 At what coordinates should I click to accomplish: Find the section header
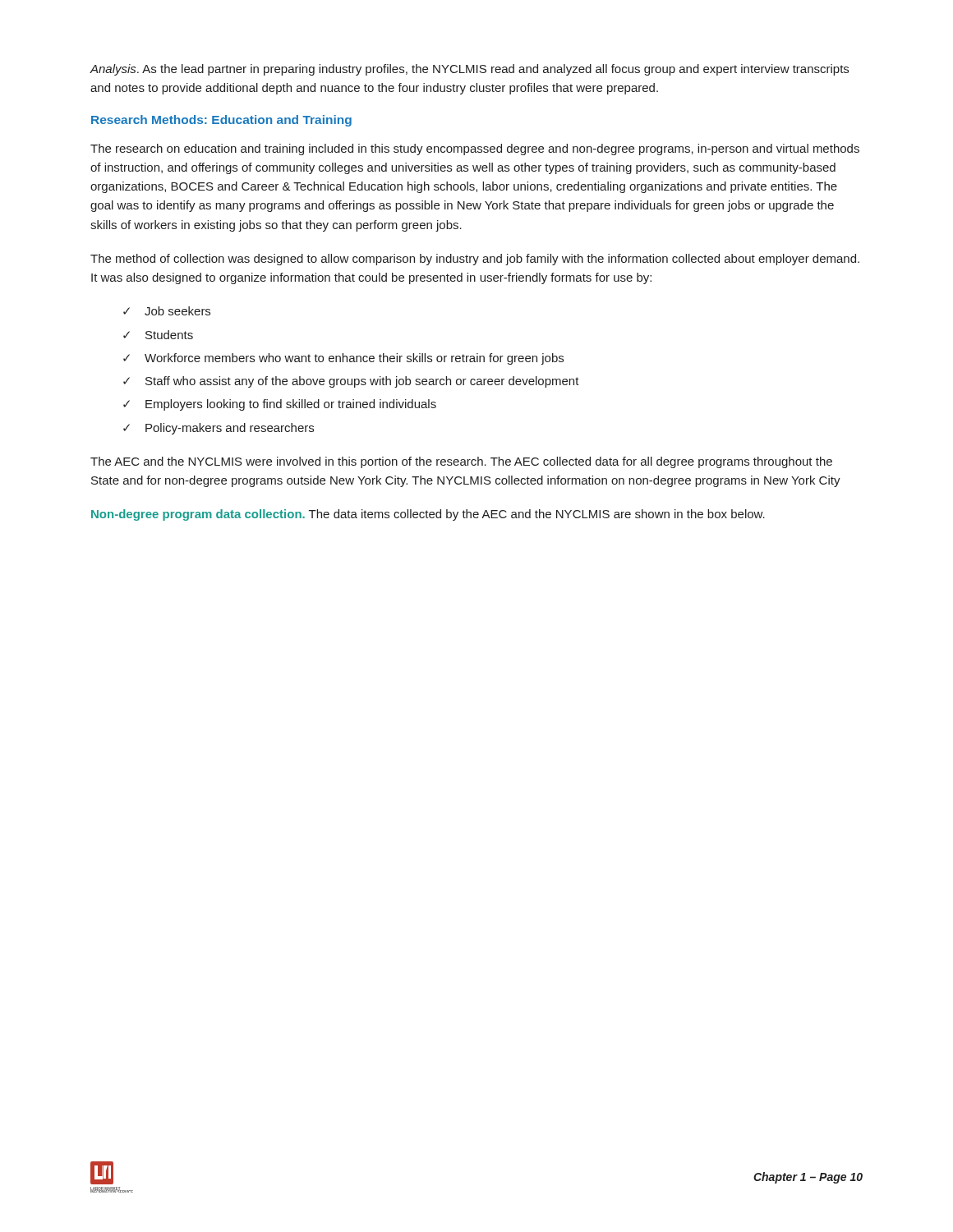[221, 119]
